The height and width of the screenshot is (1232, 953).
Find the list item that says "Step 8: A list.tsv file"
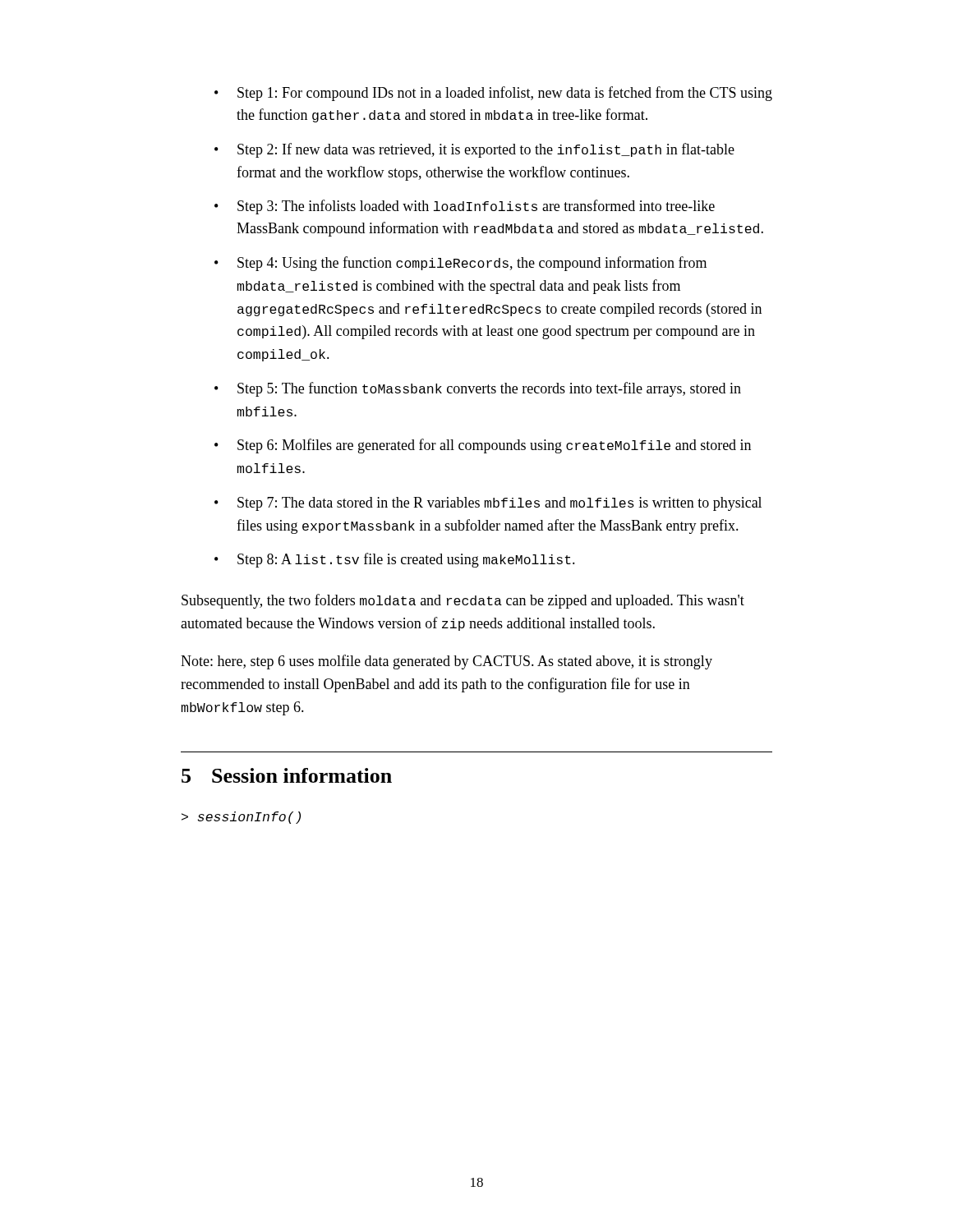pos(406,560)
